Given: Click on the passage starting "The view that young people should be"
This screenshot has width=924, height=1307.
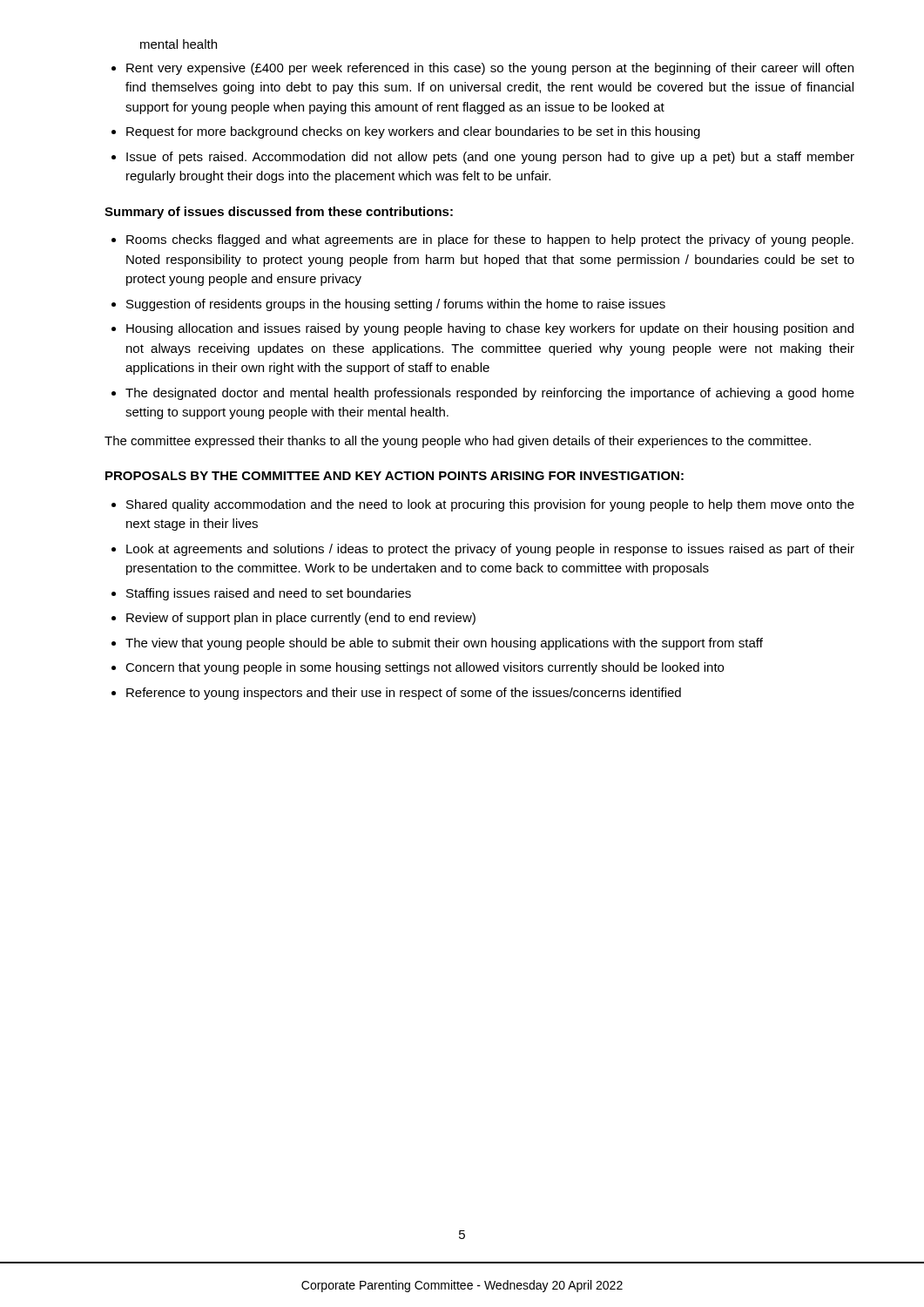Looking at the screenshot, I should click(444, 642).
